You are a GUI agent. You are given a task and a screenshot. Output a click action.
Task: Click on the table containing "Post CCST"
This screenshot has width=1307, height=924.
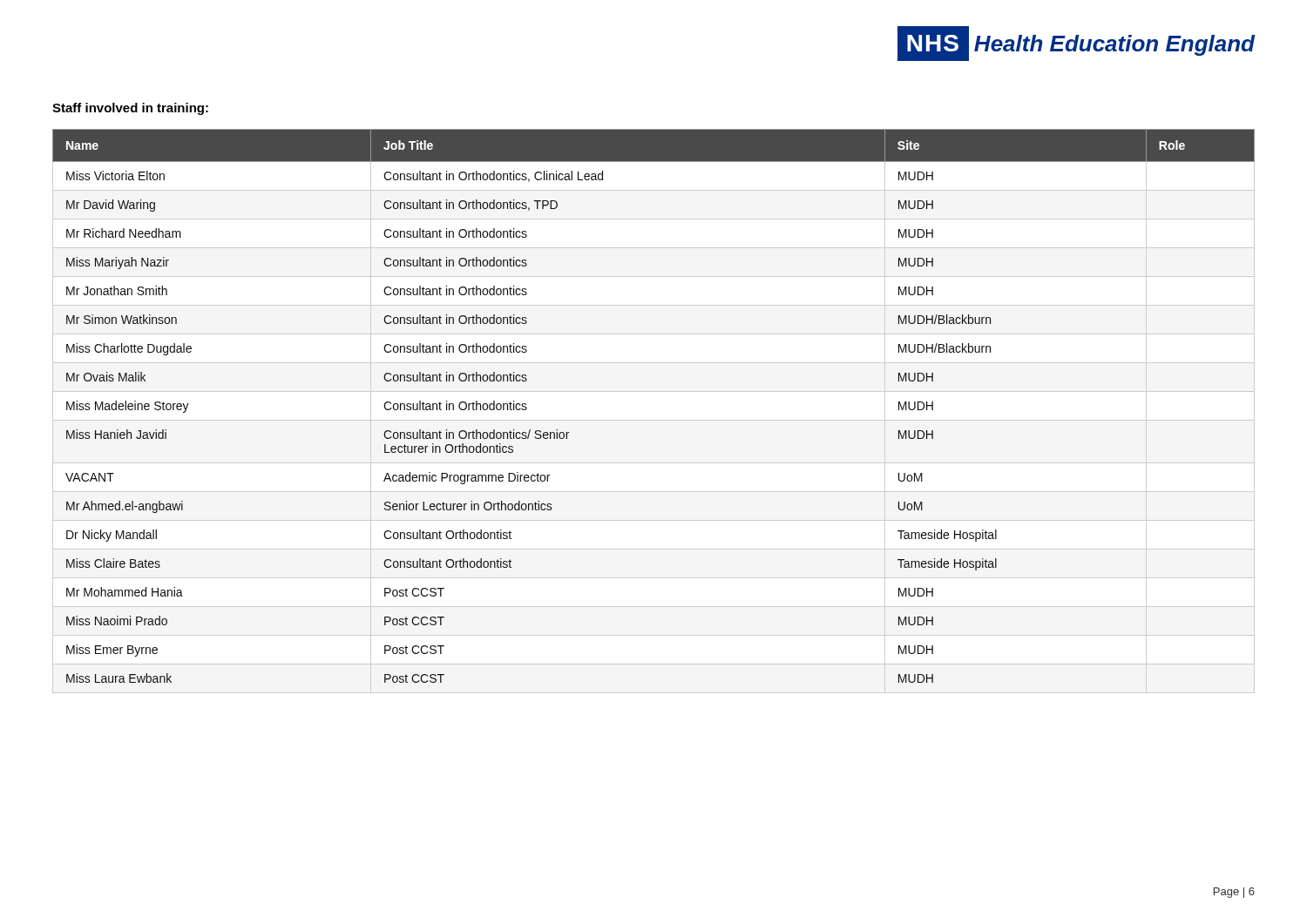click(x=654, y=411)
